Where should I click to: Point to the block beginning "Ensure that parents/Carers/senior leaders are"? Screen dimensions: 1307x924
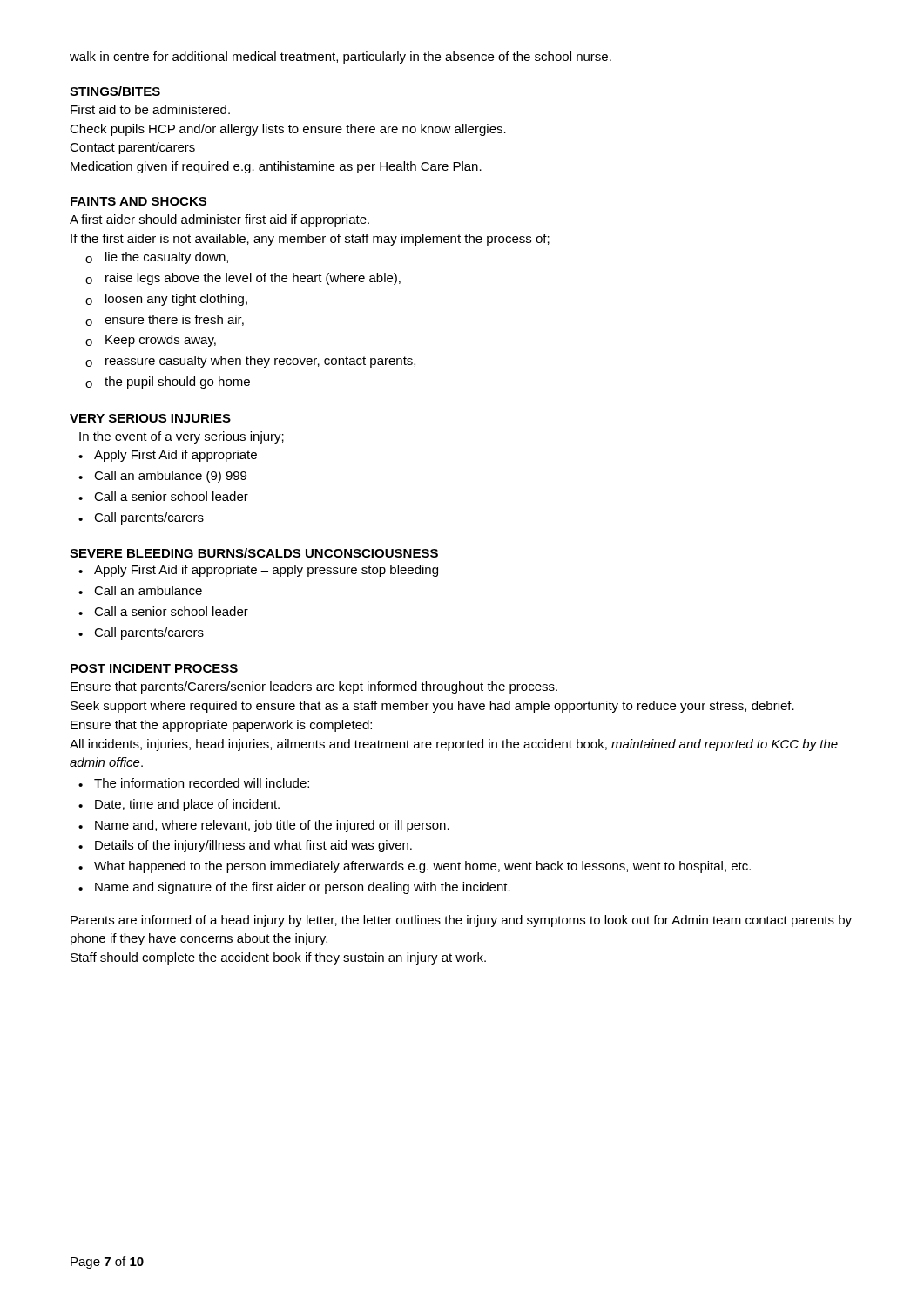pos(314,686)
